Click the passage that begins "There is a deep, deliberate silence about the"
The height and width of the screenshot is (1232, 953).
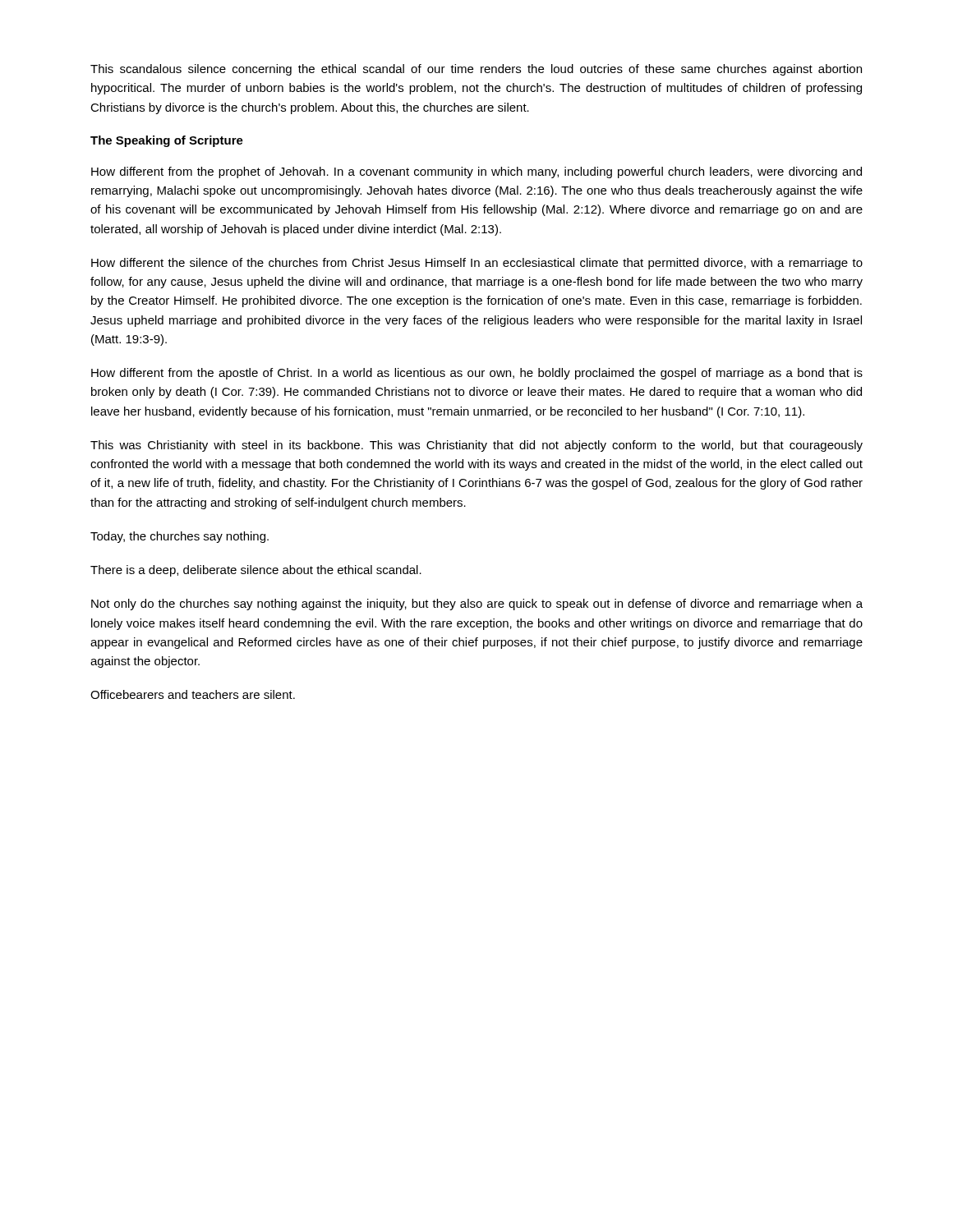tap(256, 570)
